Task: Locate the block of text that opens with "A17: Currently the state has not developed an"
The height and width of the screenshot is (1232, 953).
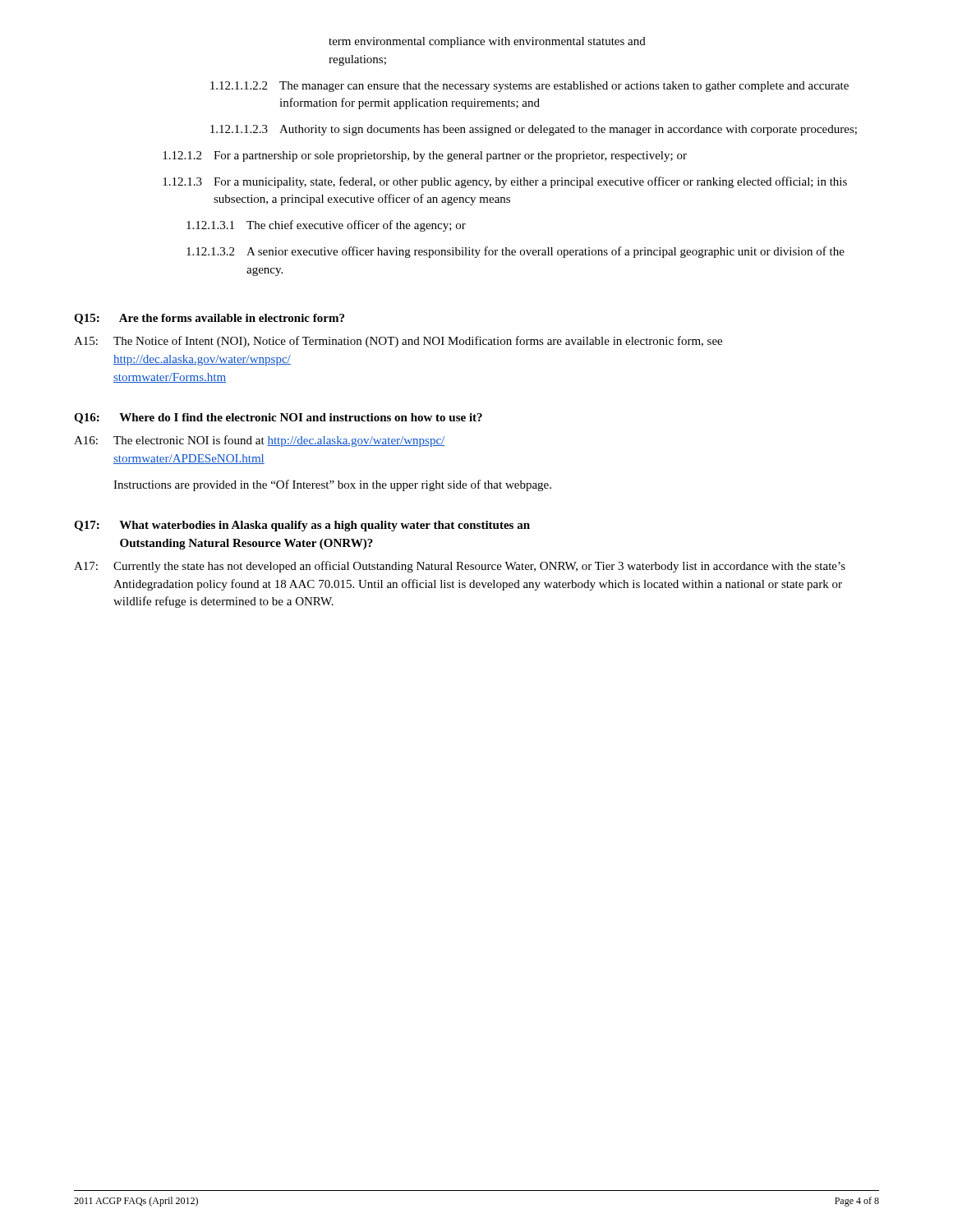Action: coord(476,584)
